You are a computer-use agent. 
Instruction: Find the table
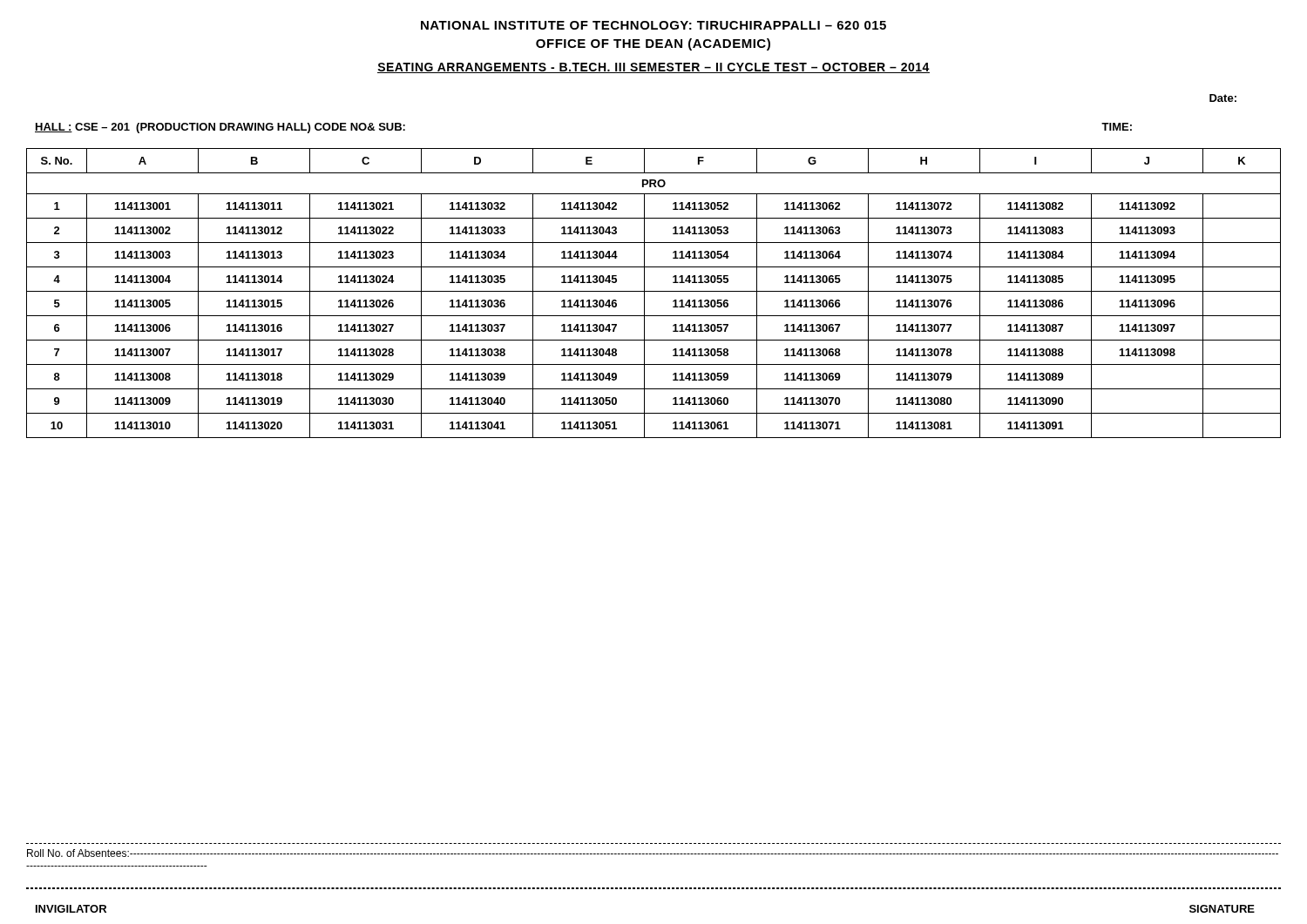(x=654, y=293)
